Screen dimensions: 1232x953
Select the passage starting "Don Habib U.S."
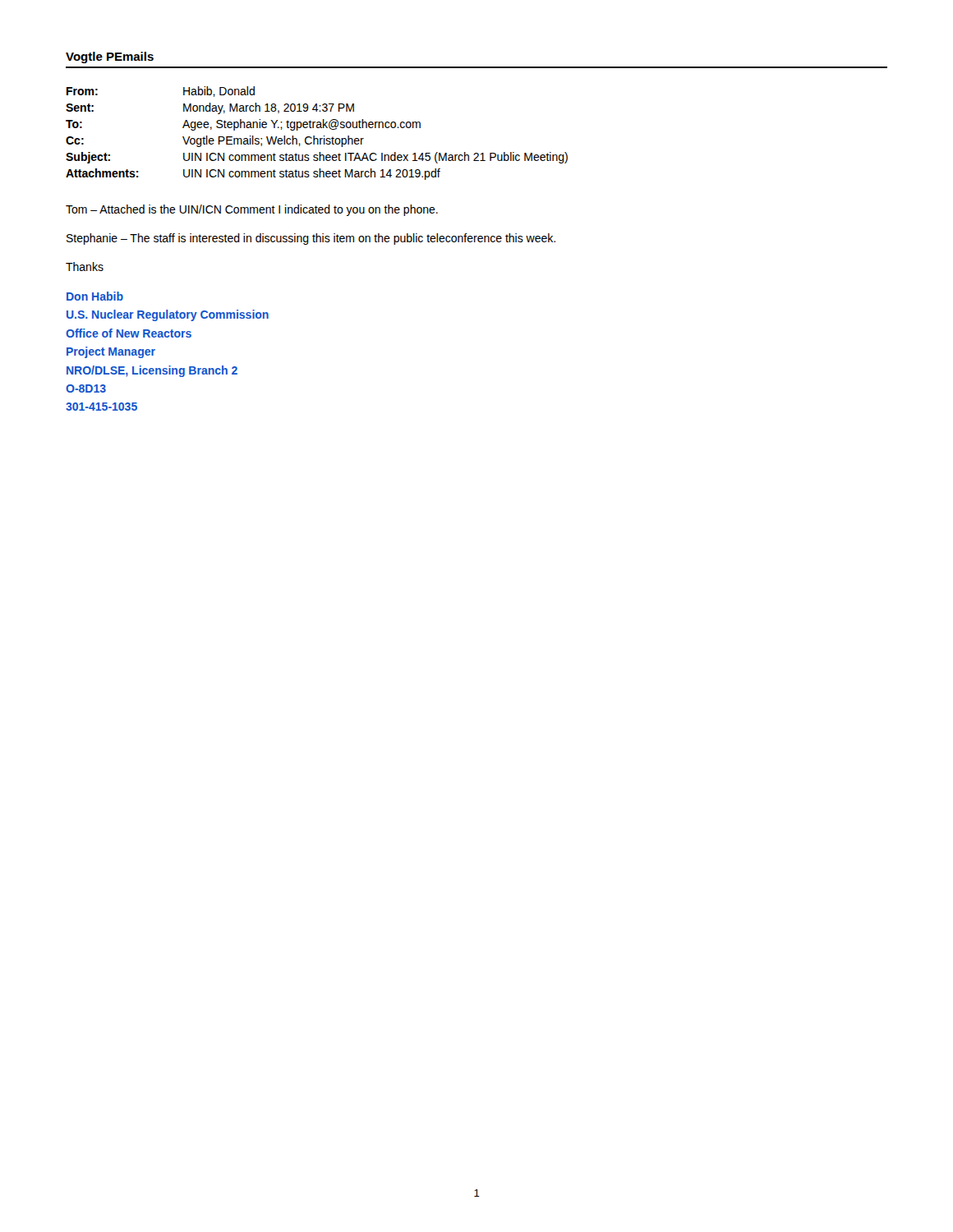[95, 296]
